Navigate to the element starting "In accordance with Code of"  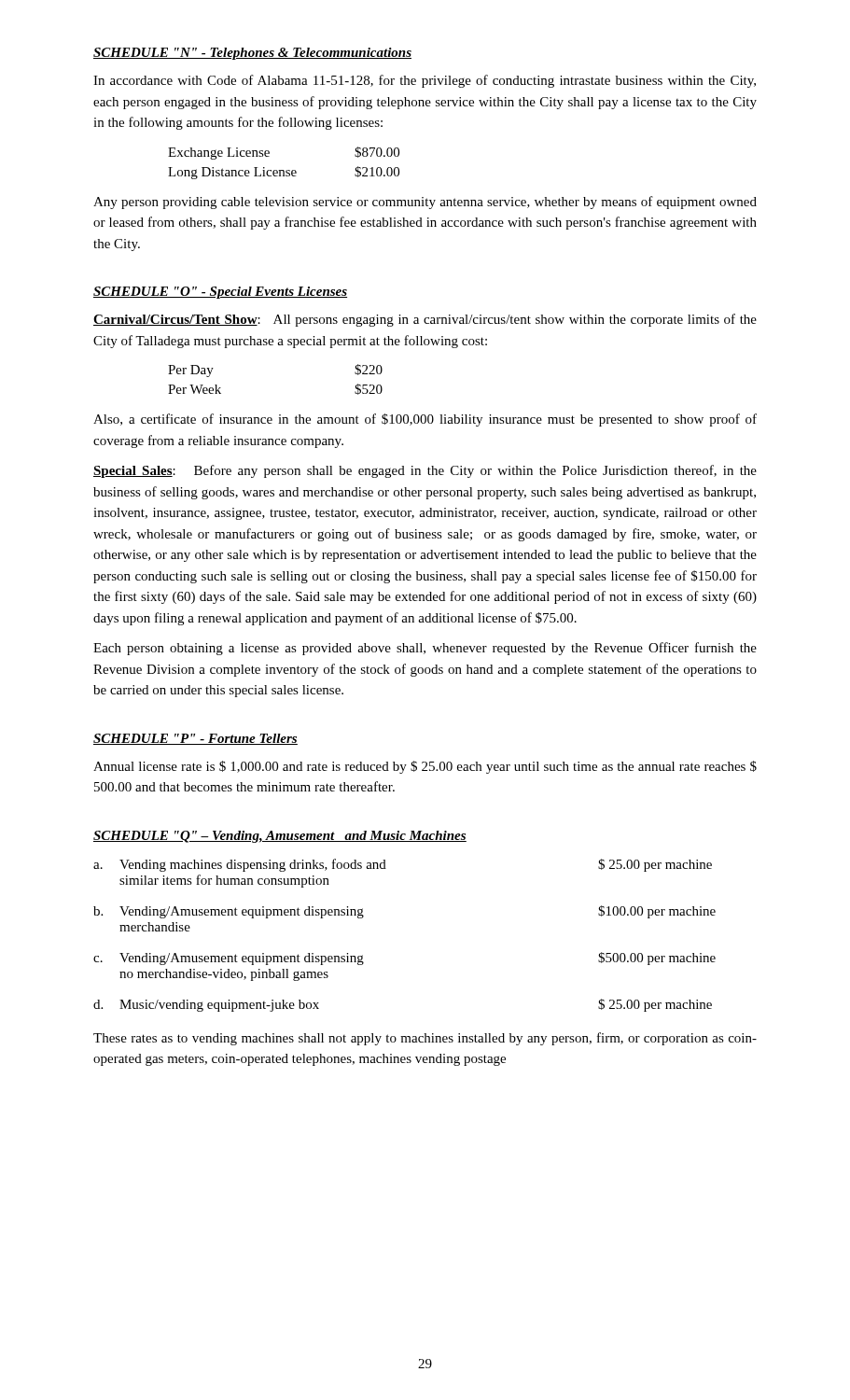coord(425,101)
